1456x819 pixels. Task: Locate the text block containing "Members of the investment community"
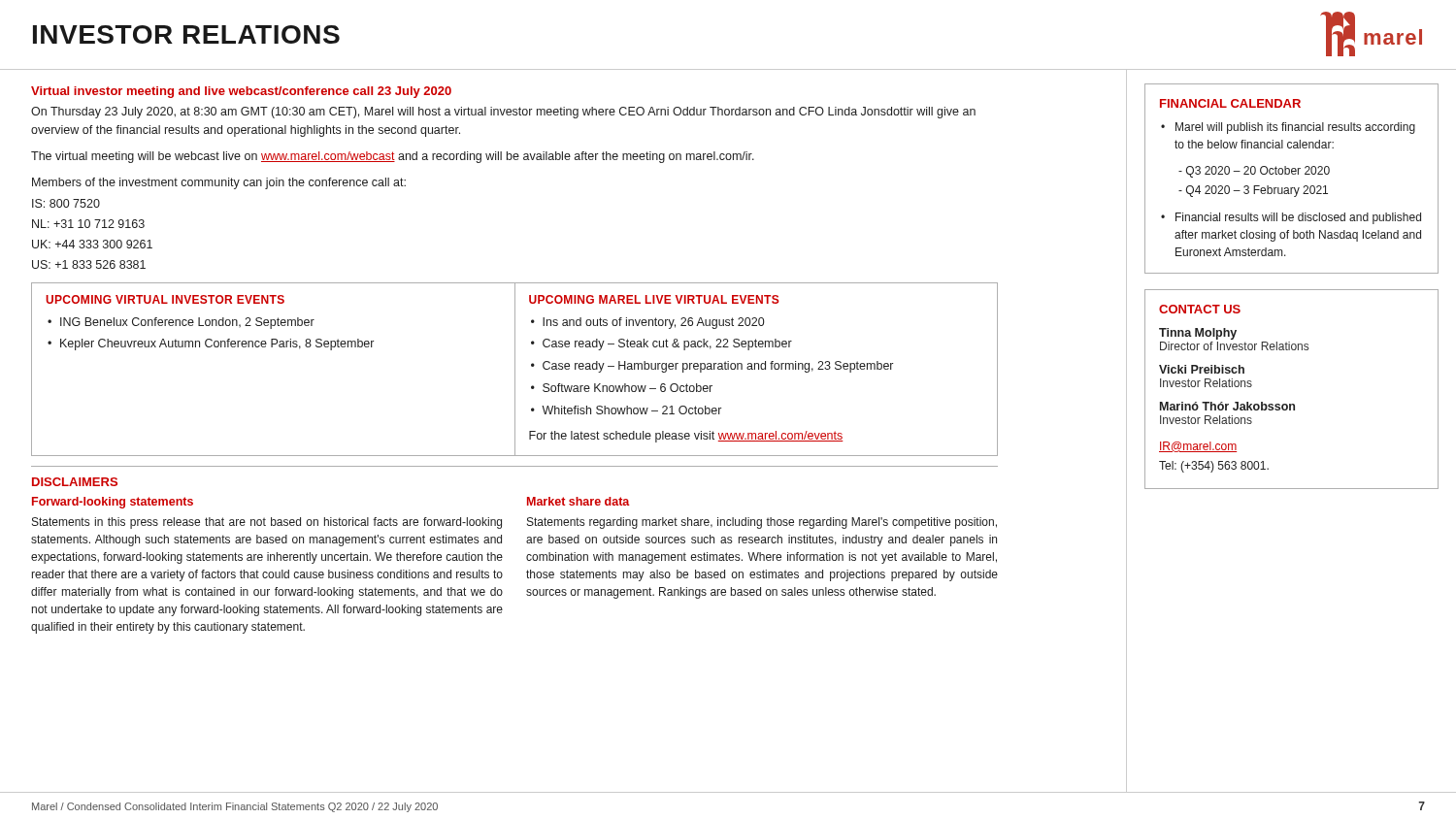point(219,183)
